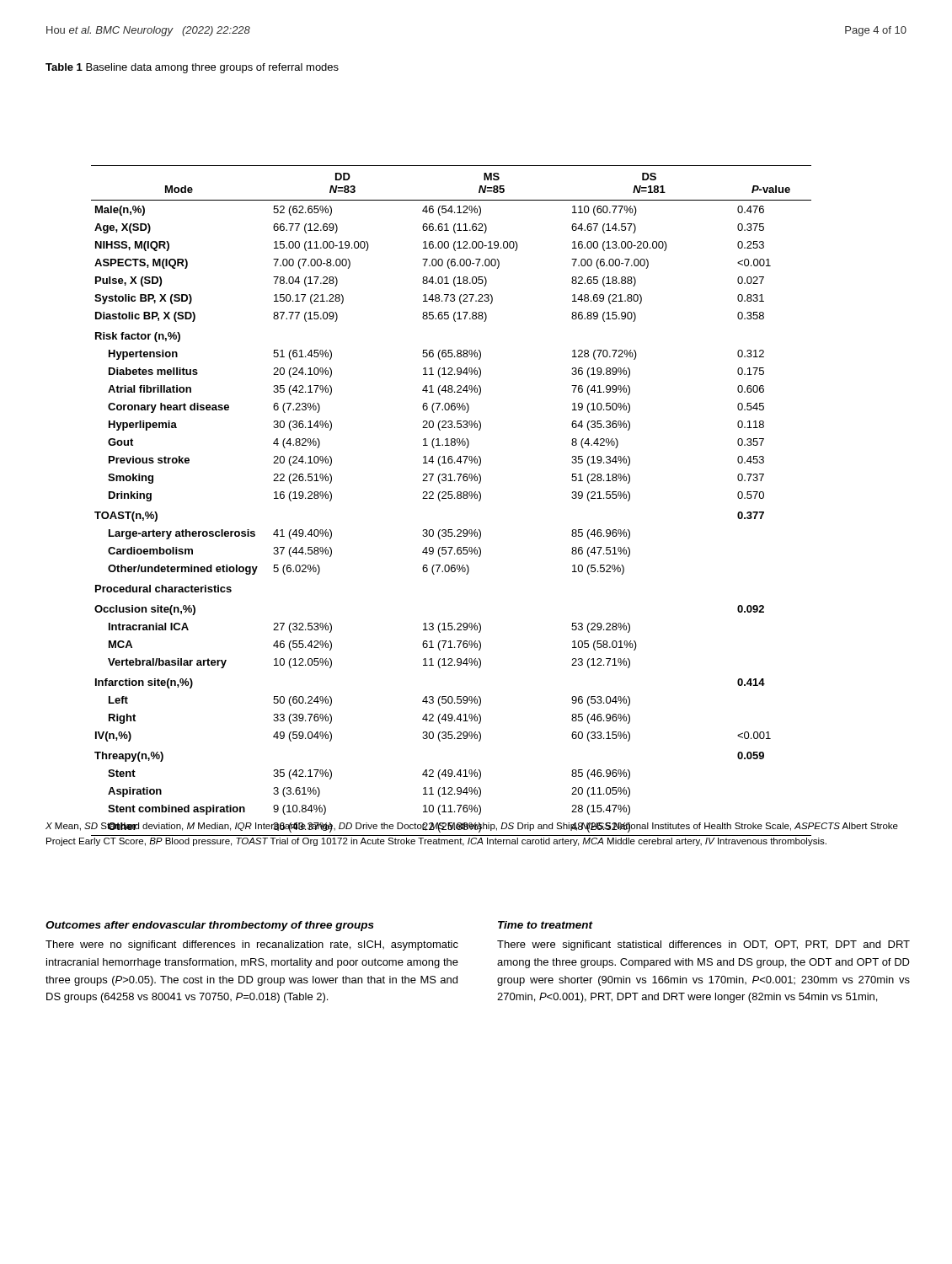Select the passage starting "There were no significant differences in"

click(x=252, y=970)
